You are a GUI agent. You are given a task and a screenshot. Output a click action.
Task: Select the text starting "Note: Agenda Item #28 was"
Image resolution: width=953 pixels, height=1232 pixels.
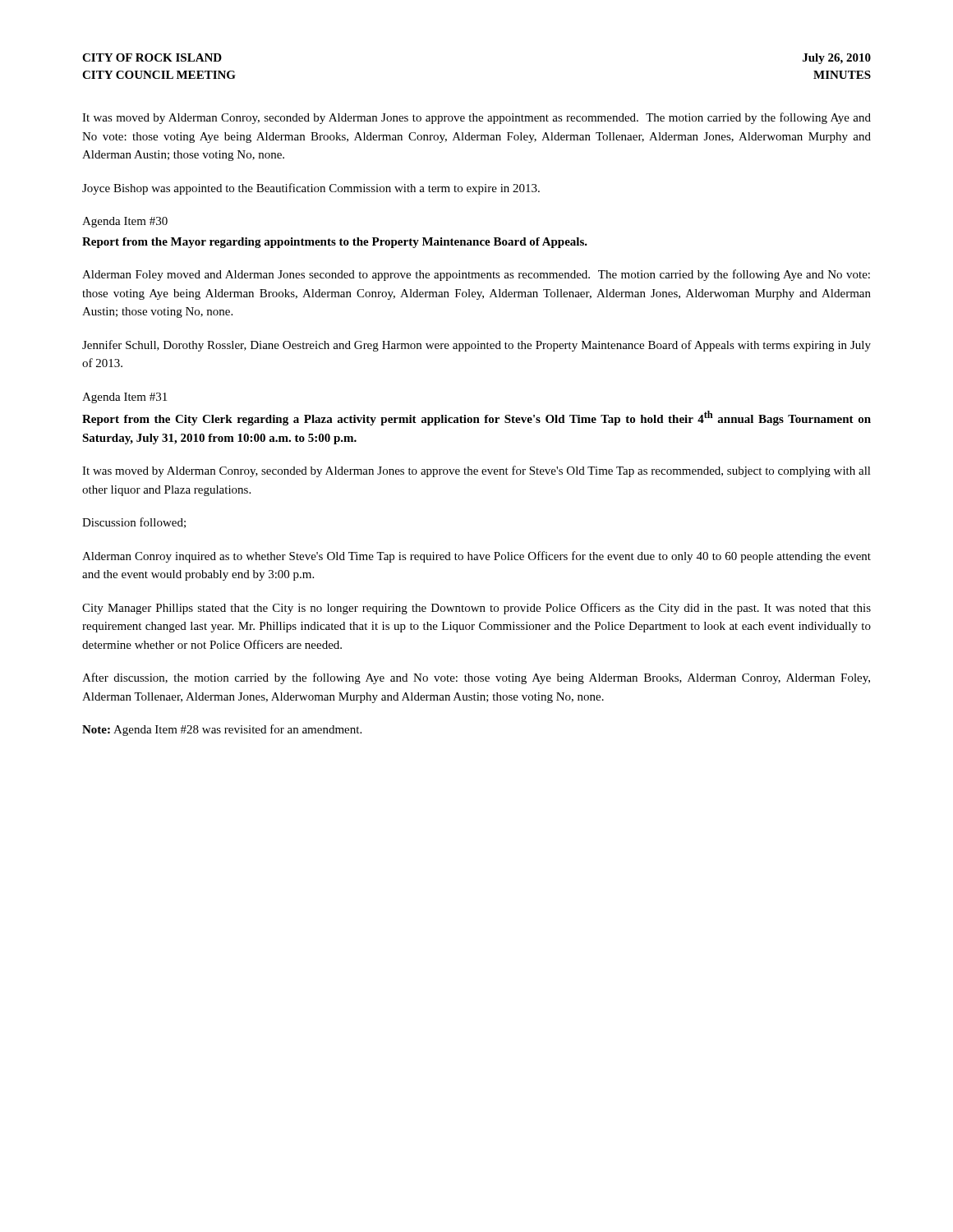(x=222, y=729)
